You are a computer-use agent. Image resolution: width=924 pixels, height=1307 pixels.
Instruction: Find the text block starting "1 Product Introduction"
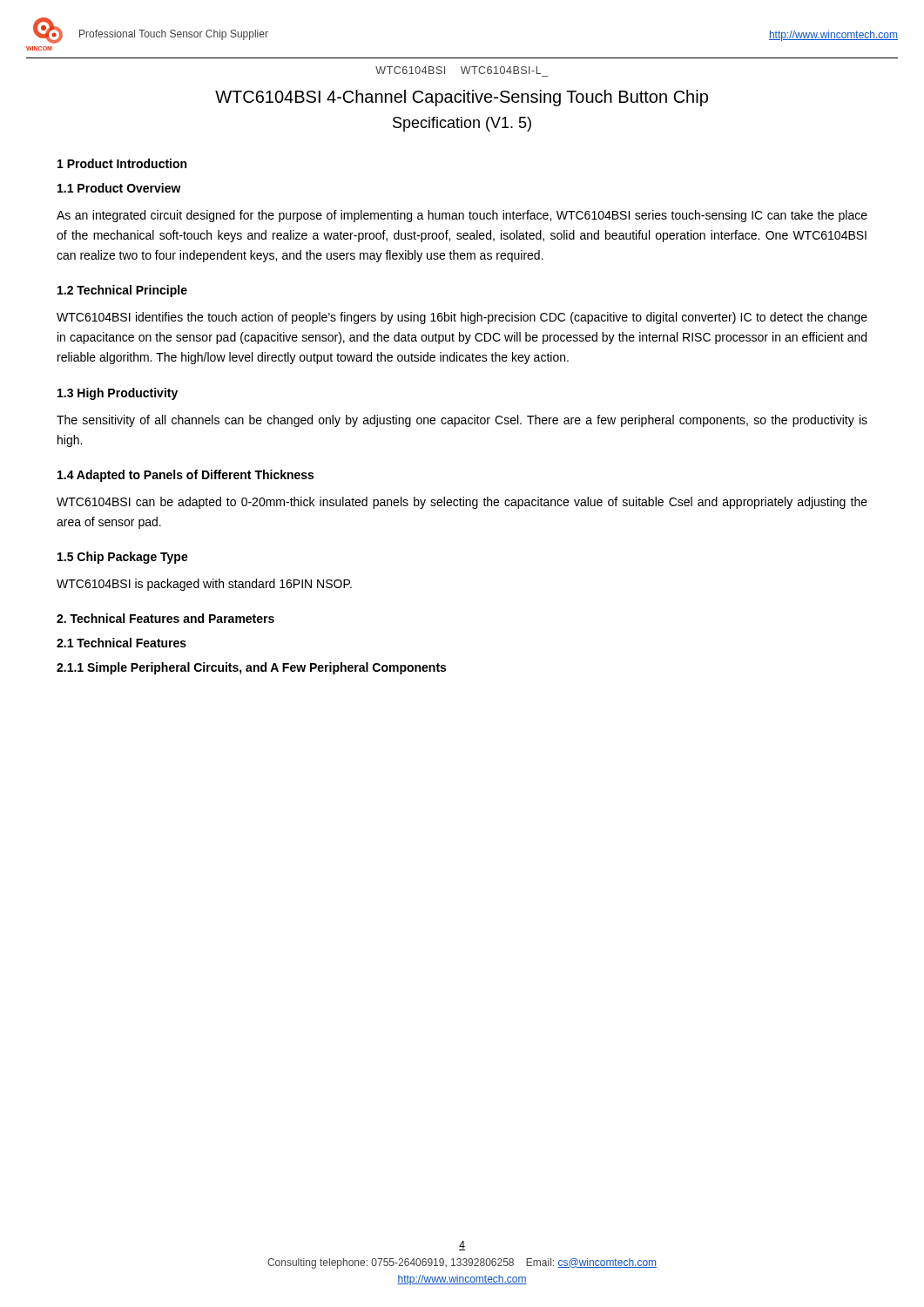coord(122,164)
